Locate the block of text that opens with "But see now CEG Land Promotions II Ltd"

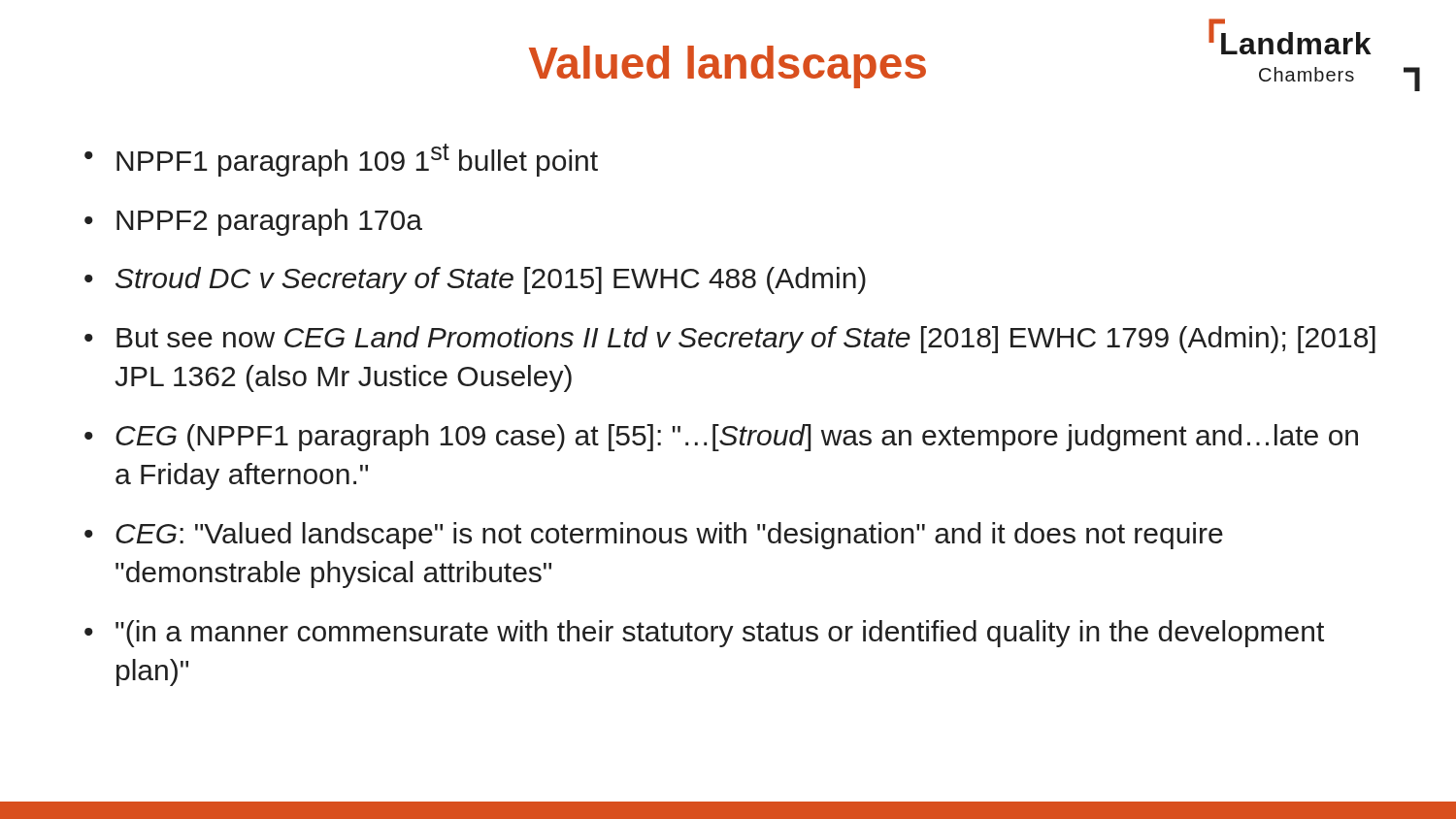pos(746,356)
